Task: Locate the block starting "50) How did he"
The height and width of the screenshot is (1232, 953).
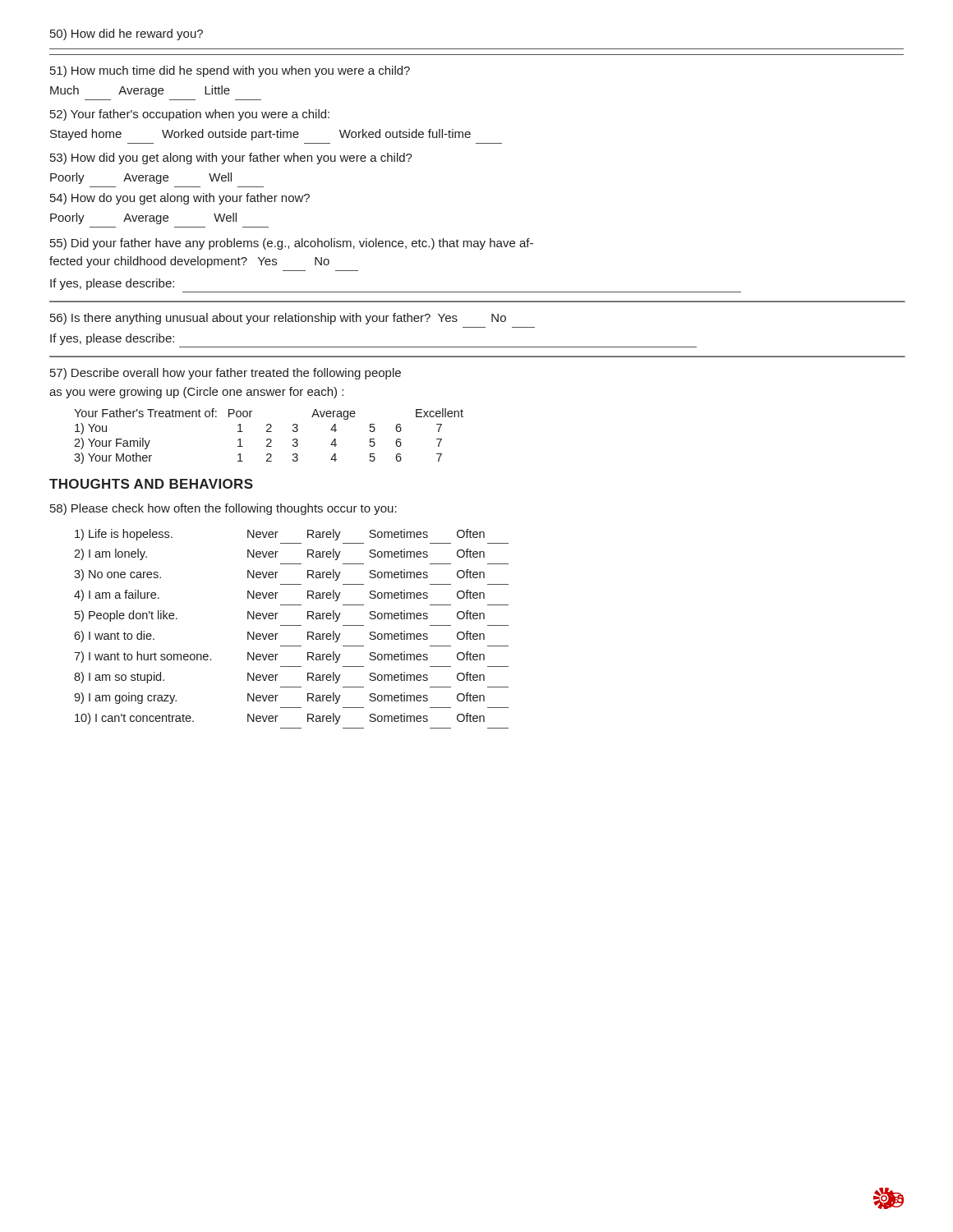Action: coord(126,33)
